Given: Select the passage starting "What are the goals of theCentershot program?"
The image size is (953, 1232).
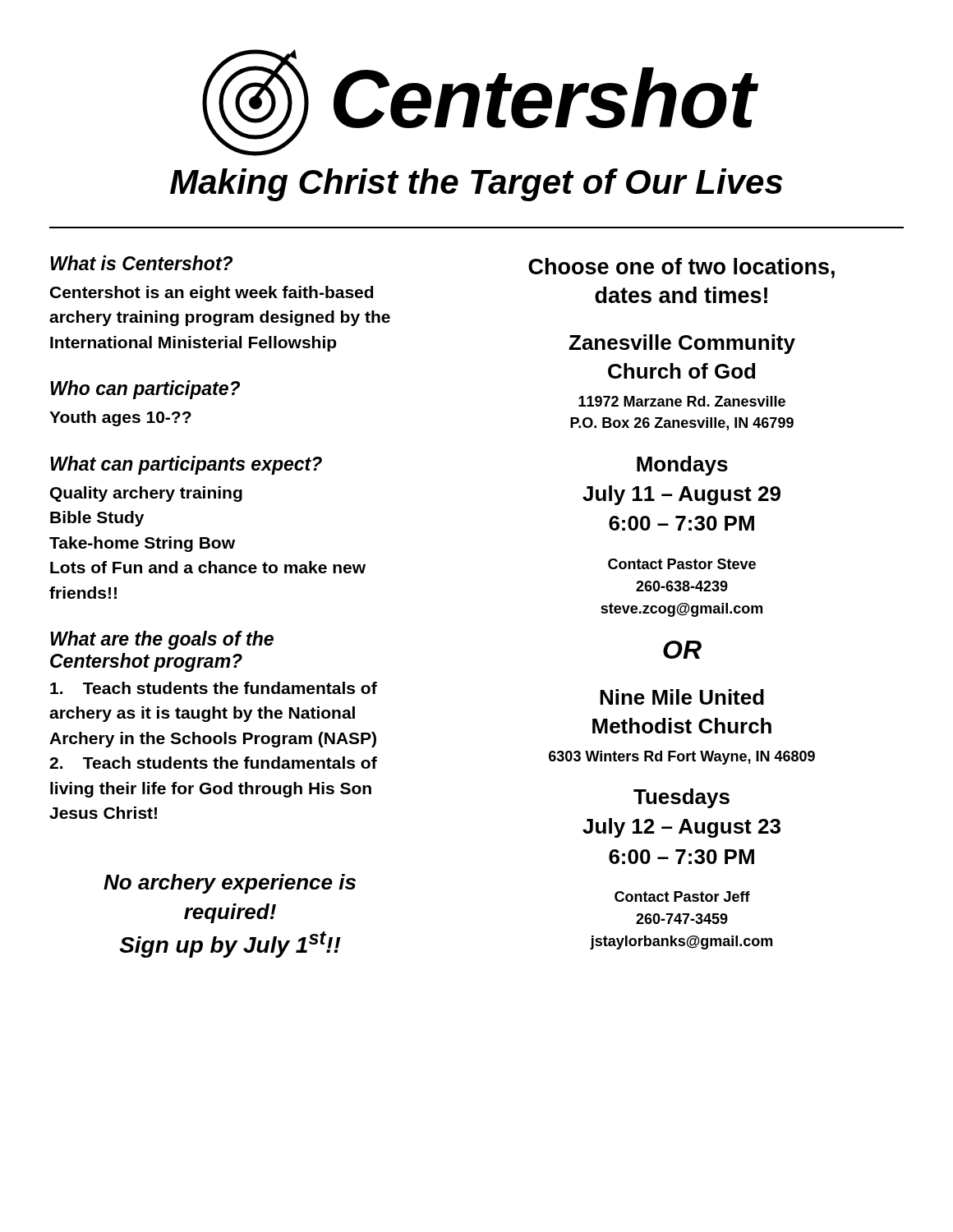Looking at the screenshot, I should (230, 650).
